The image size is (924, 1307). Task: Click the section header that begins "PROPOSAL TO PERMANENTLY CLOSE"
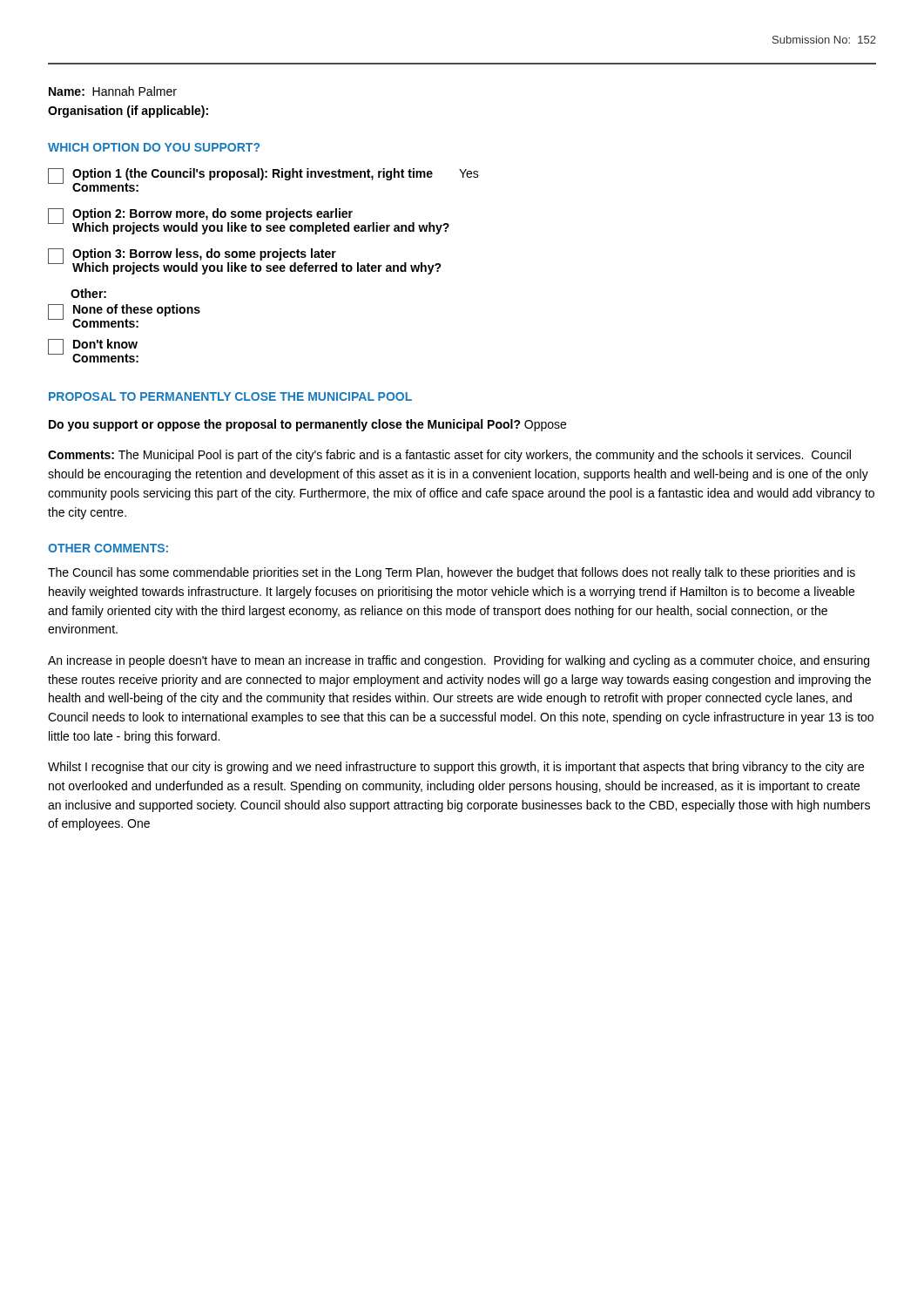230,396
